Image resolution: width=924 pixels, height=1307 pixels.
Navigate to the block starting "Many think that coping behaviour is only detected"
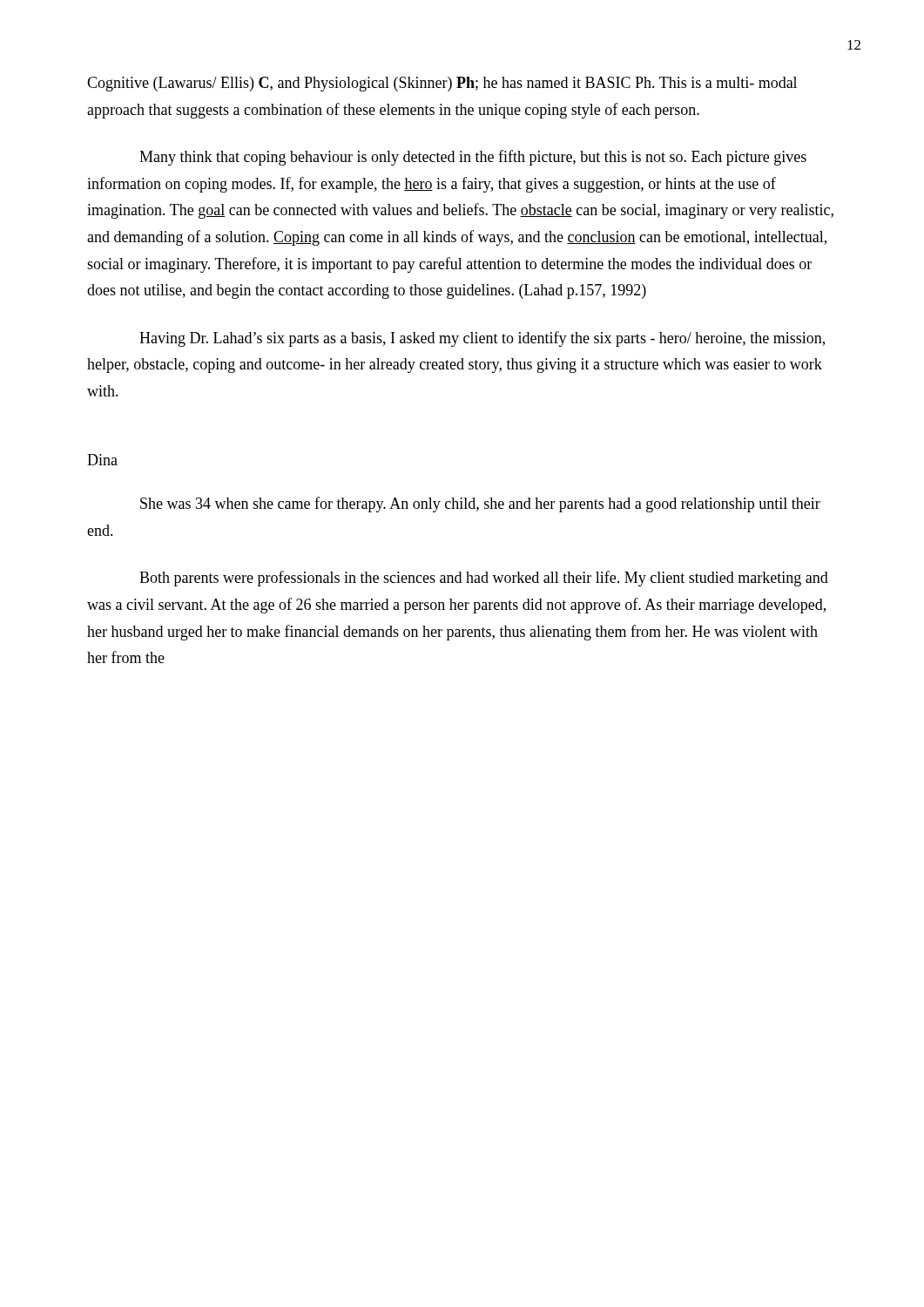(462, 224)
